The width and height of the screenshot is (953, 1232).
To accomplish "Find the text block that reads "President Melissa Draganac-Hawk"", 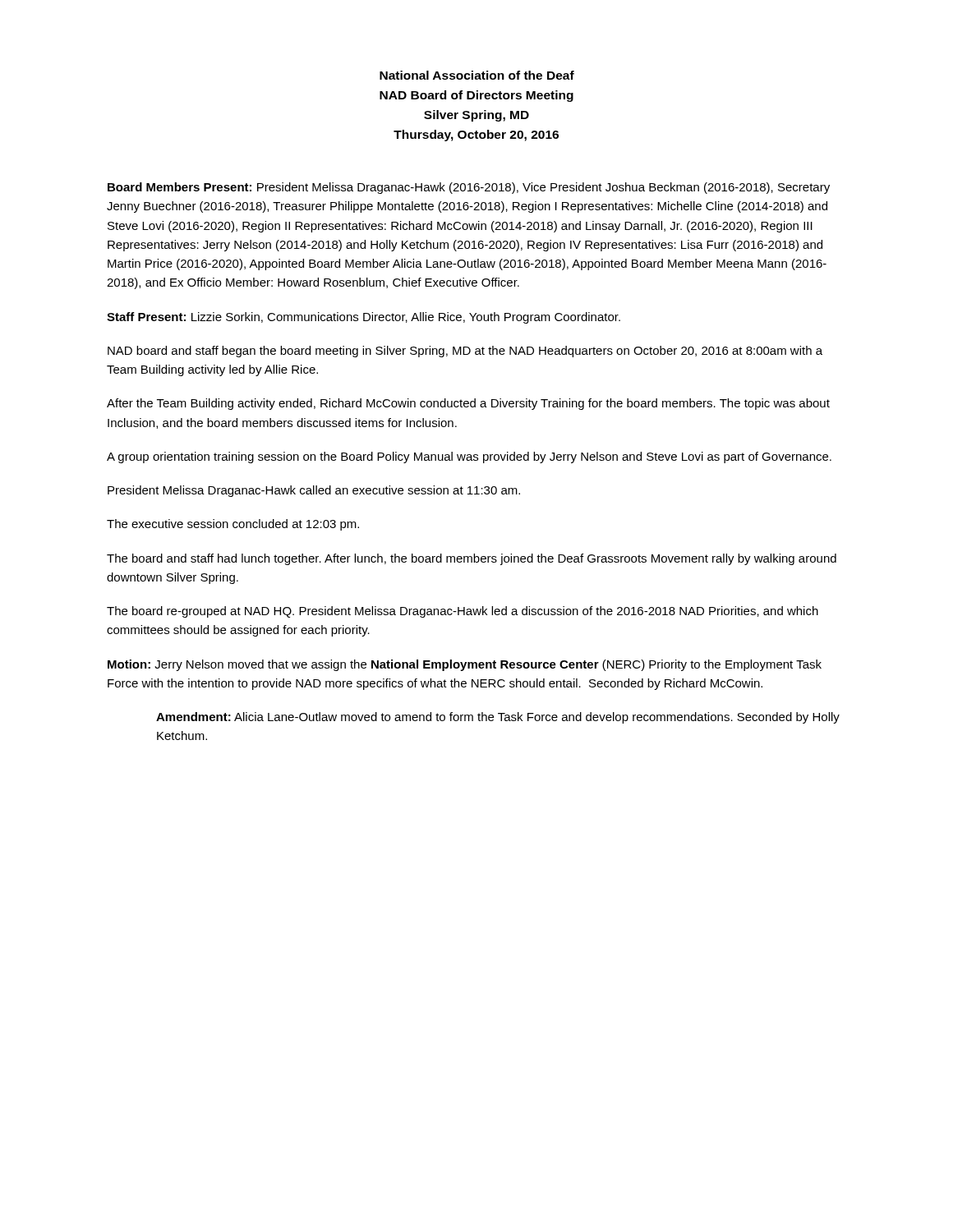I will 314,490.
